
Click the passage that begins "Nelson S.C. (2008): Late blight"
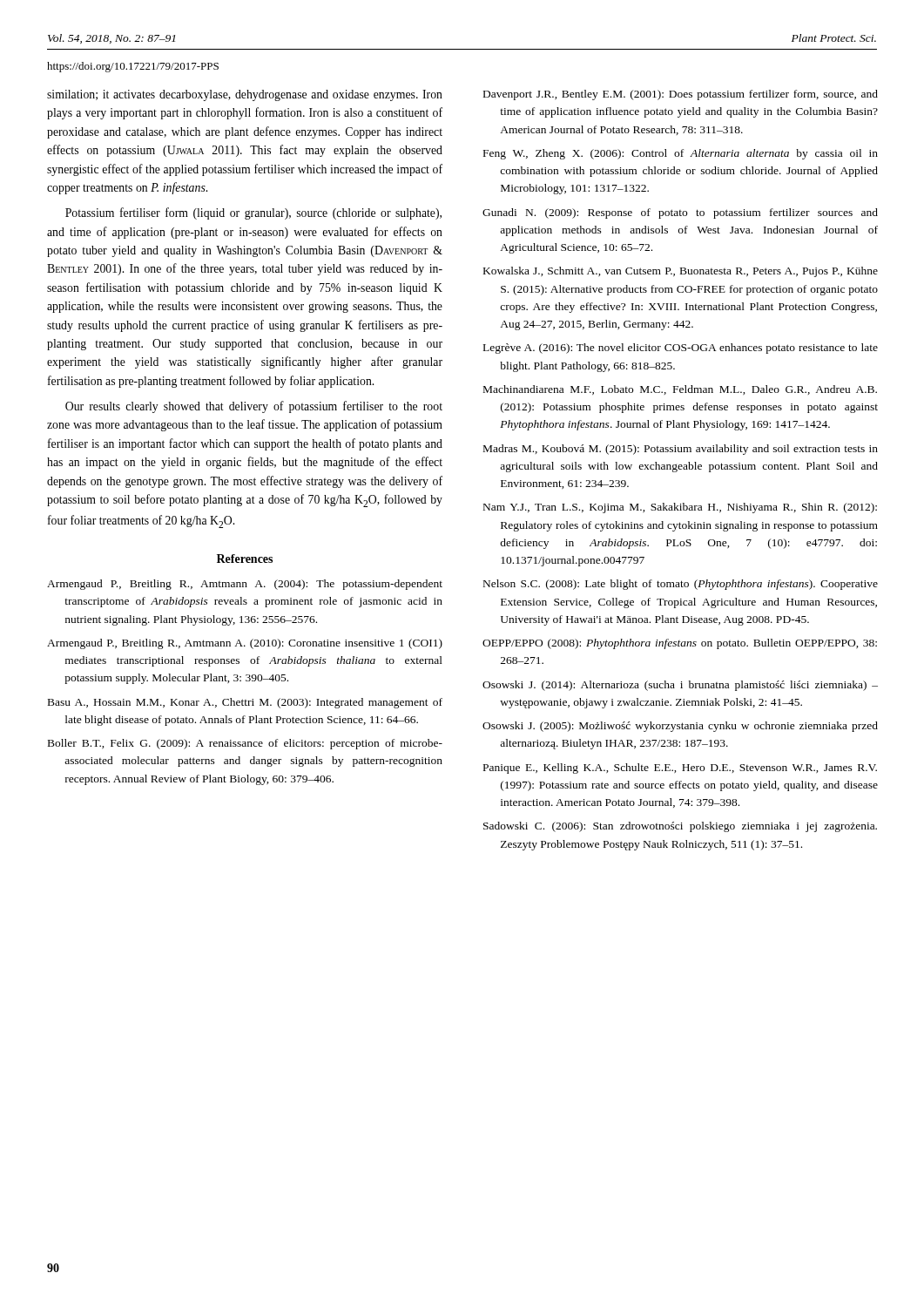click(x=680, y=601)
